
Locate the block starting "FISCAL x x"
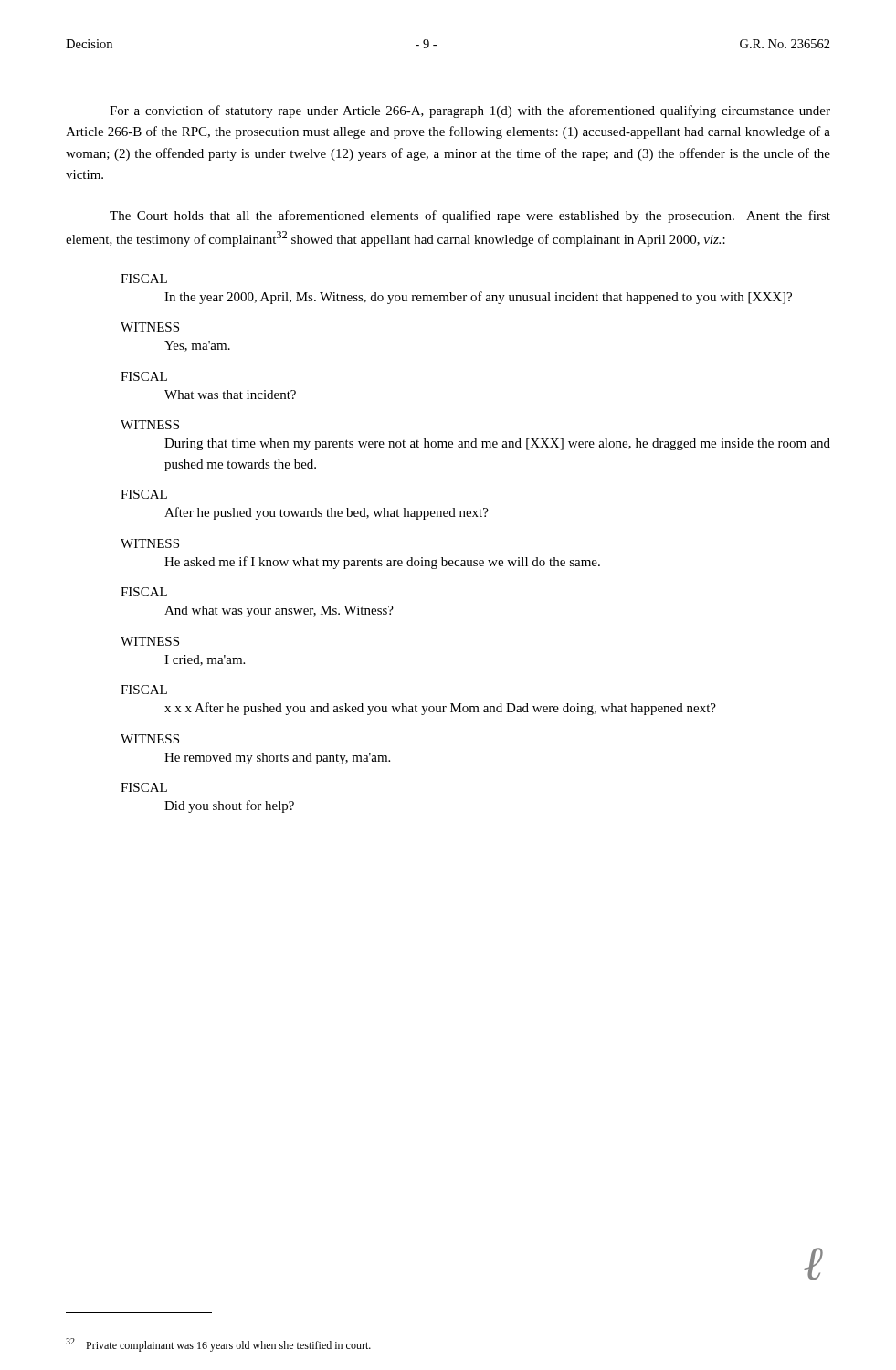click(475, 700)
